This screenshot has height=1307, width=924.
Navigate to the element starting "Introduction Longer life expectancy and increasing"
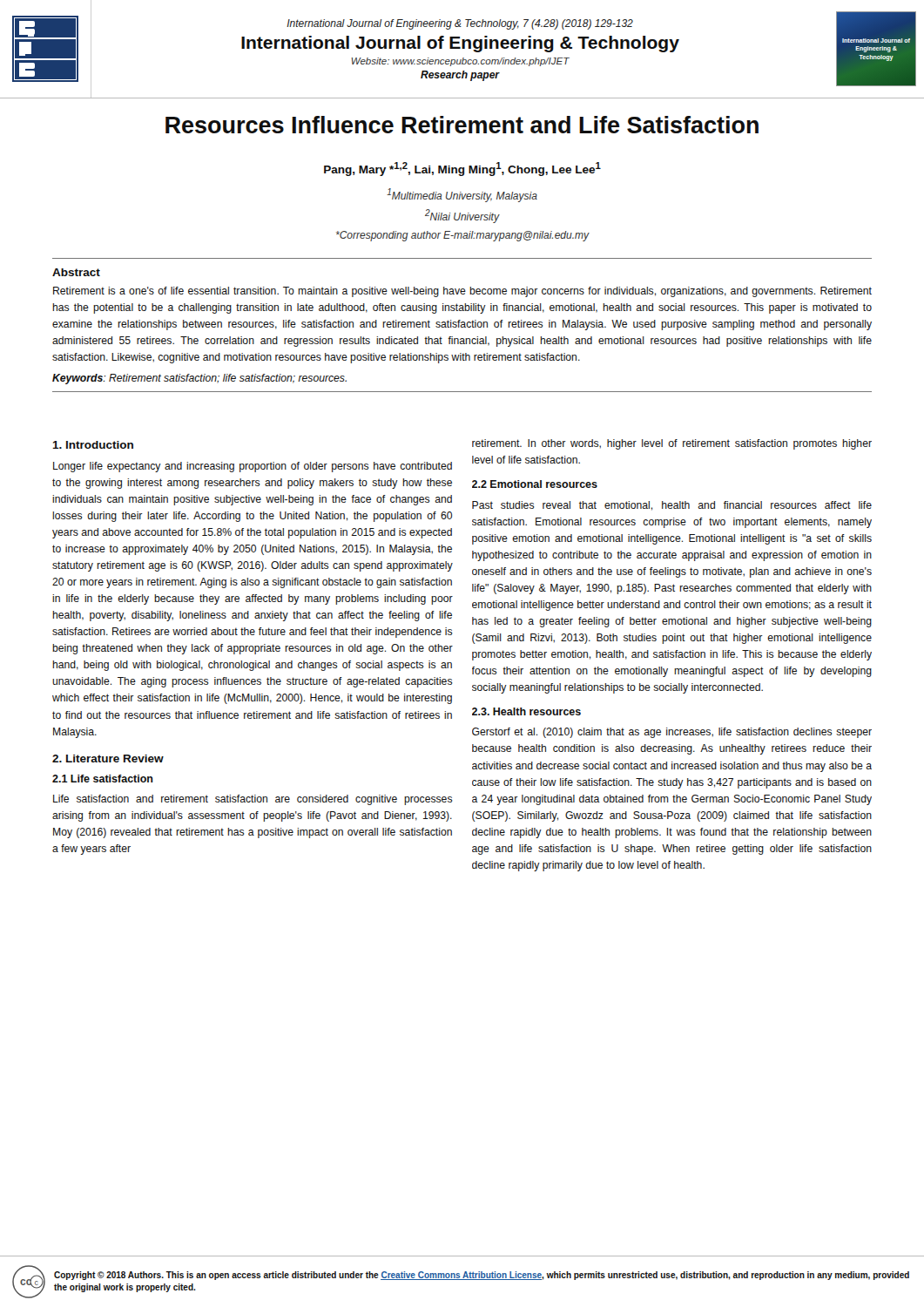pos(252,647)
